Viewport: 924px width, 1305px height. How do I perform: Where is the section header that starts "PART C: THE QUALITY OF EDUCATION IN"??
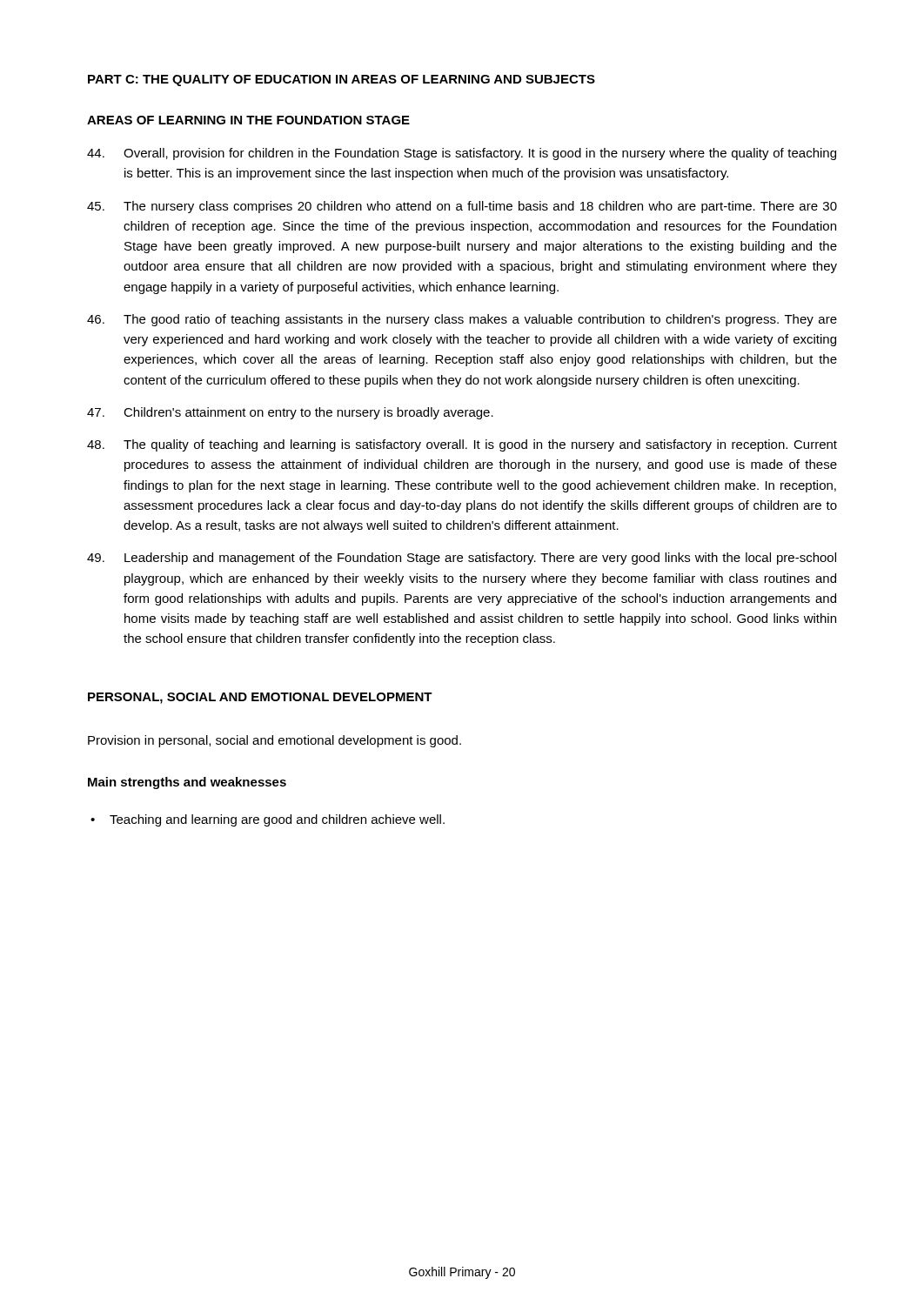pyautogui.click(x=341, y=79)
